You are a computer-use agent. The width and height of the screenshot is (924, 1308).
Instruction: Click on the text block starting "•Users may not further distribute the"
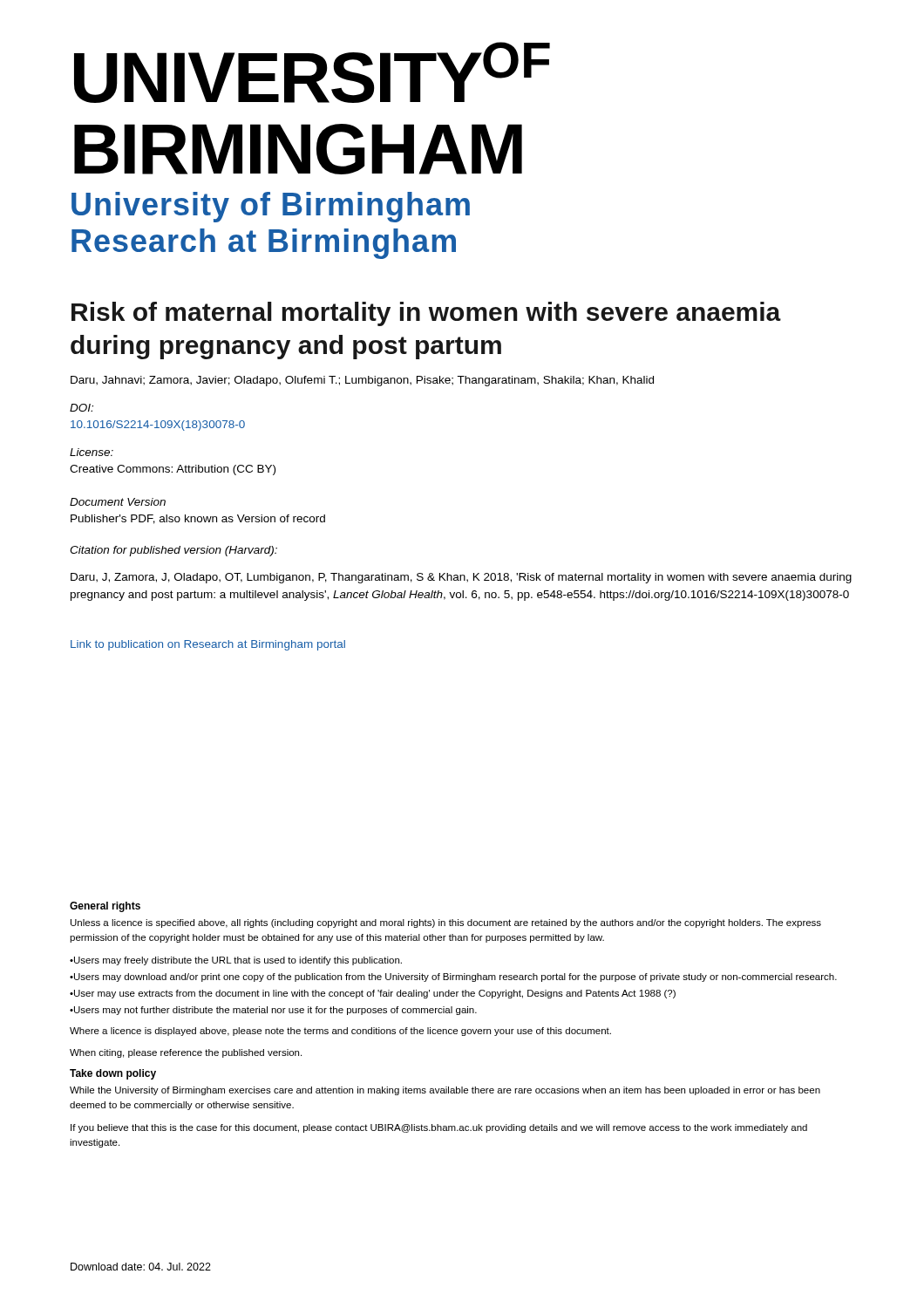(462, 1010)
